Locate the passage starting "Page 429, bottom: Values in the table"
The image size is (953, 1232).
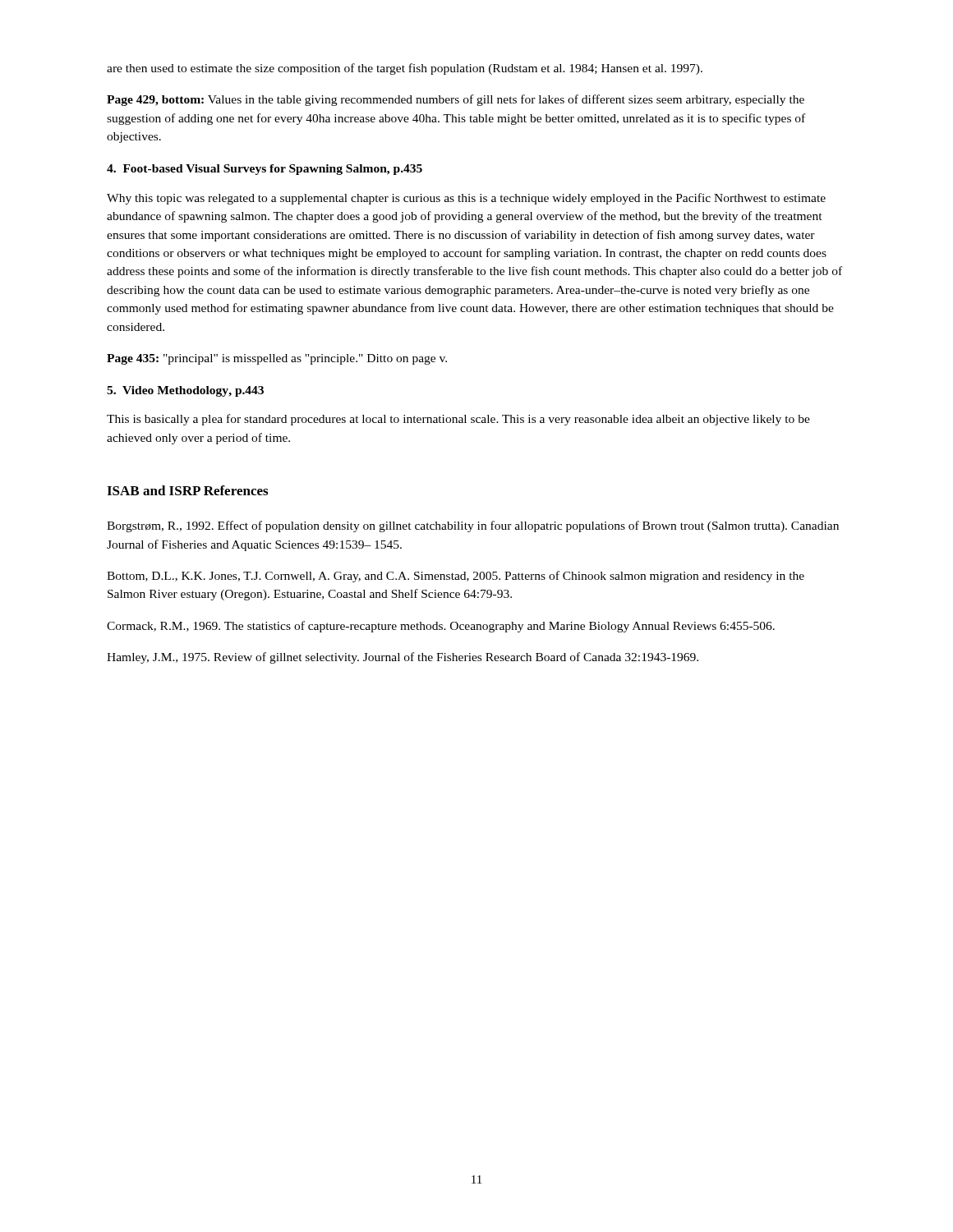click(476, 118)
